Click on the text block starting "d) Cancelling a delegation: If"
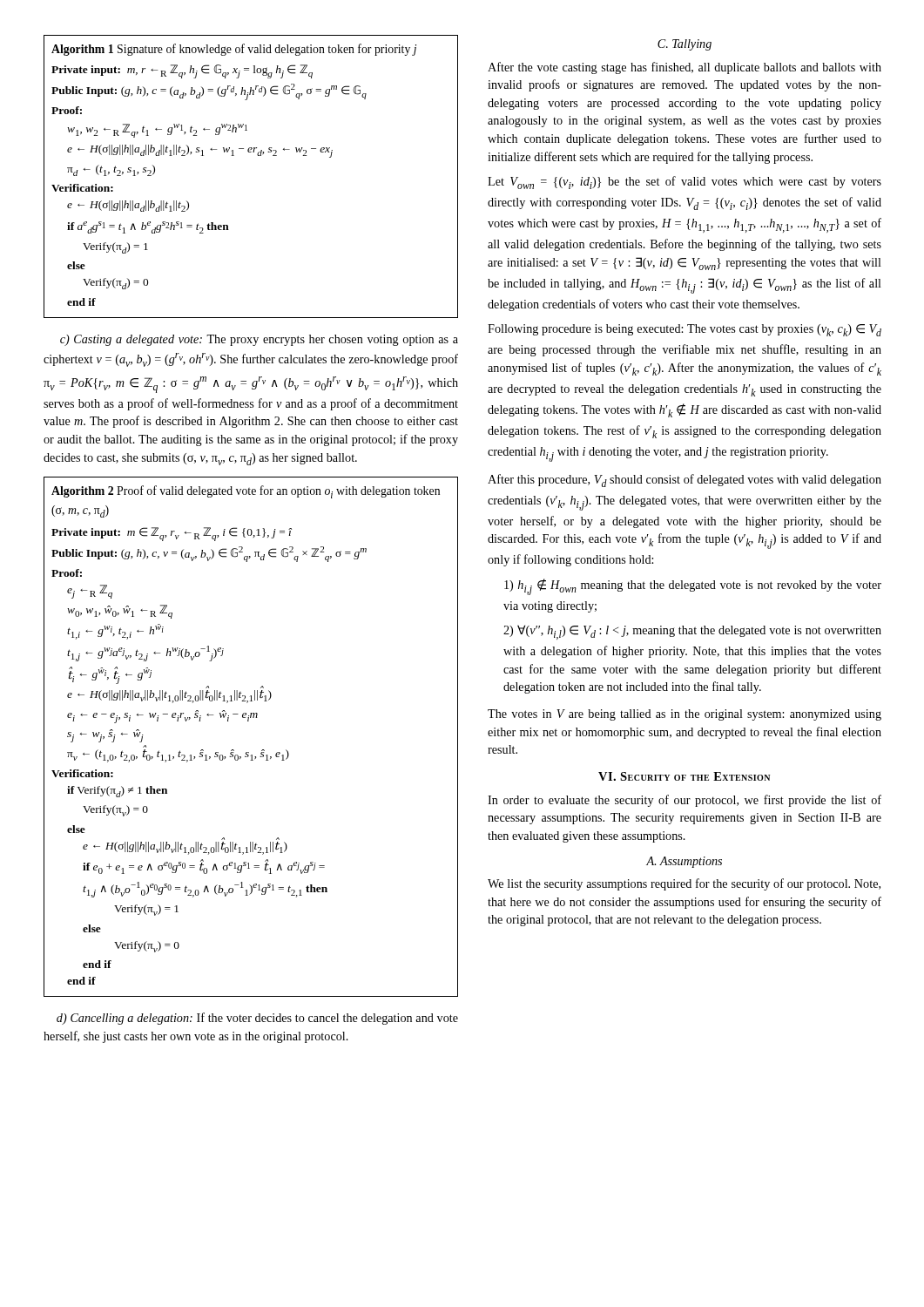The image size is (924, 1307). point(251,1027)
